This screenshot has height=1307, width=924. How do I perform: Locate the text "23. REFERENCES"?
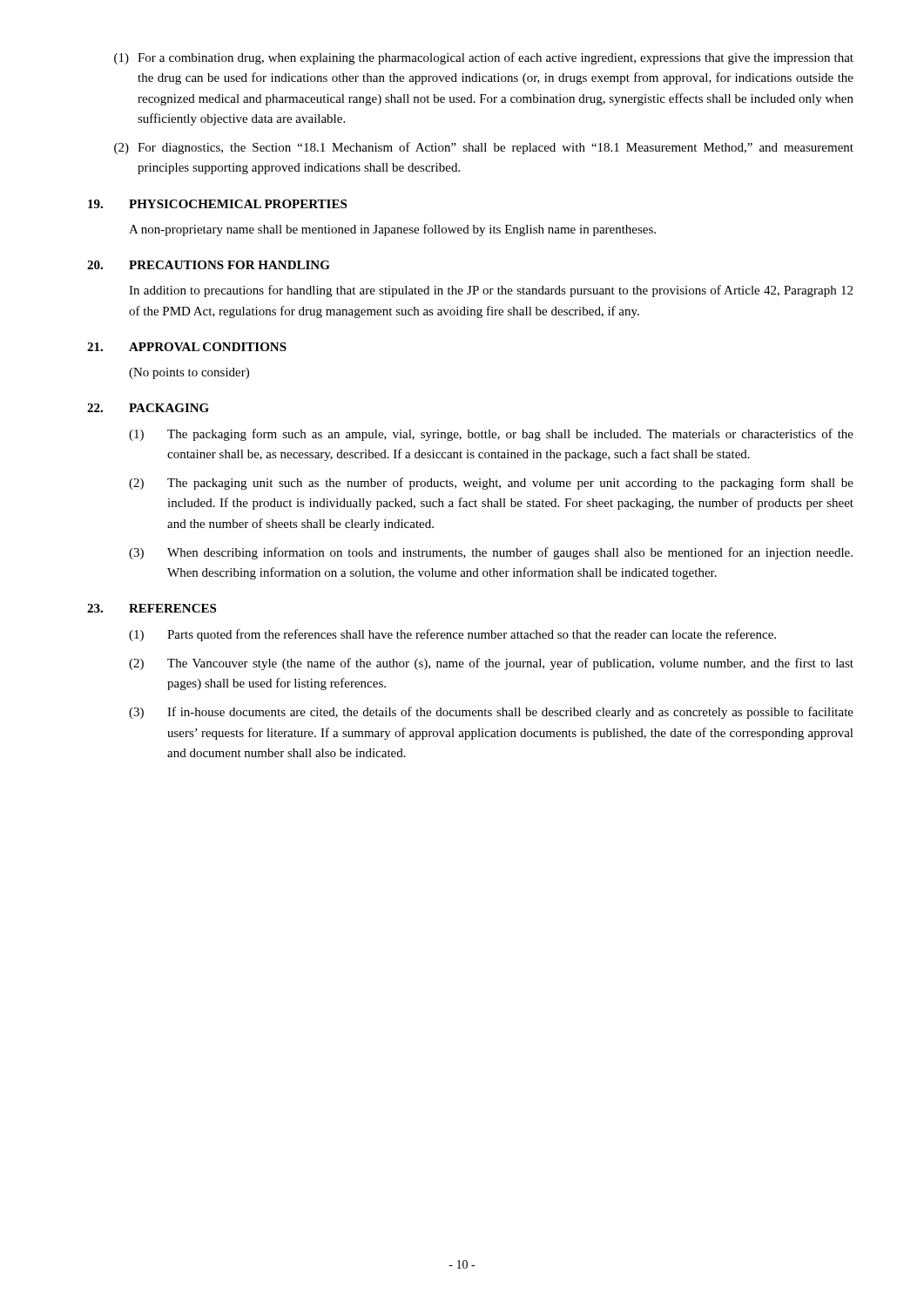click(x=152, y=608)
